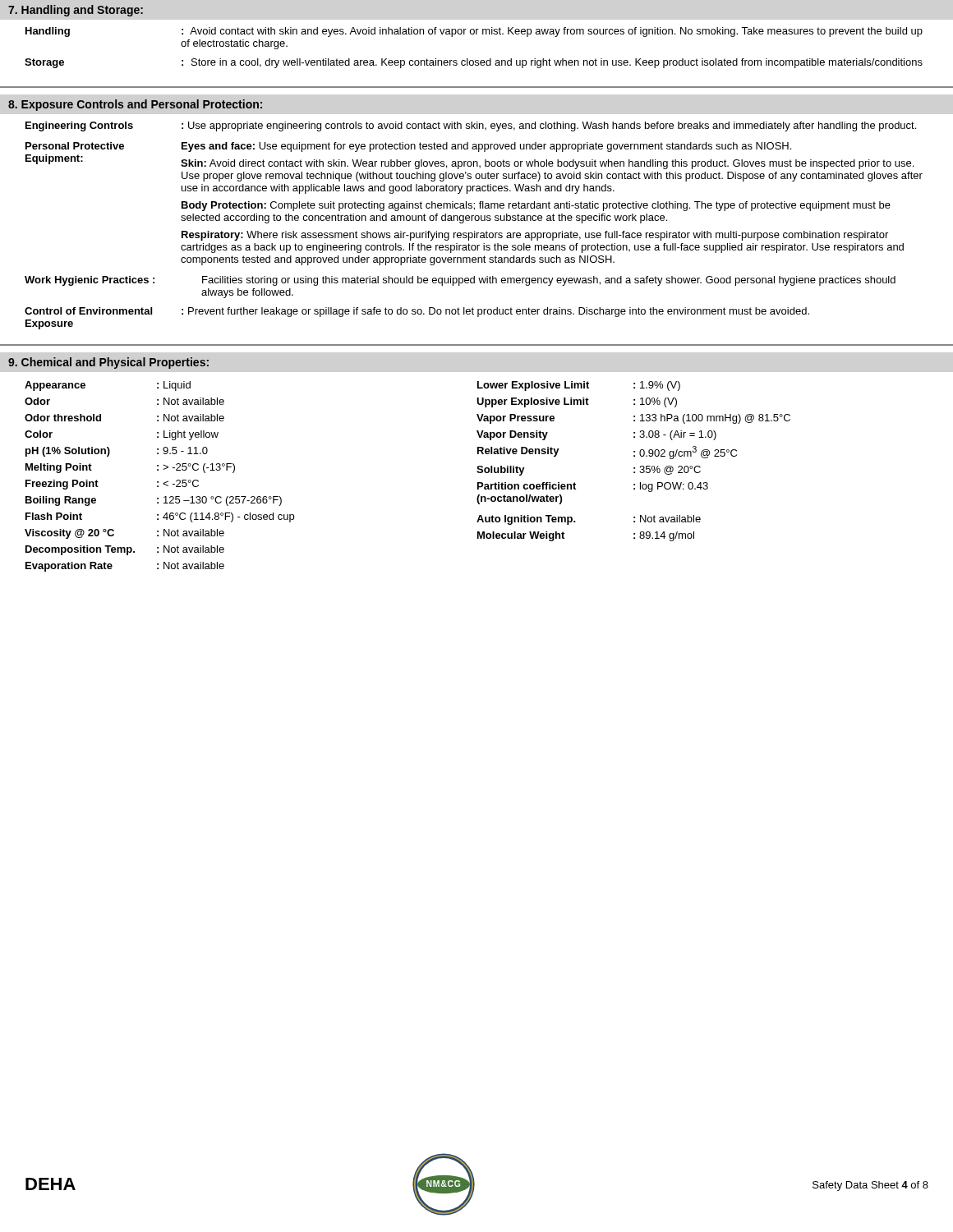
Task: Click the passage that begins ": Prevent further leakage or spillage"
Action: pyautogui.click(x=495, y=311)
